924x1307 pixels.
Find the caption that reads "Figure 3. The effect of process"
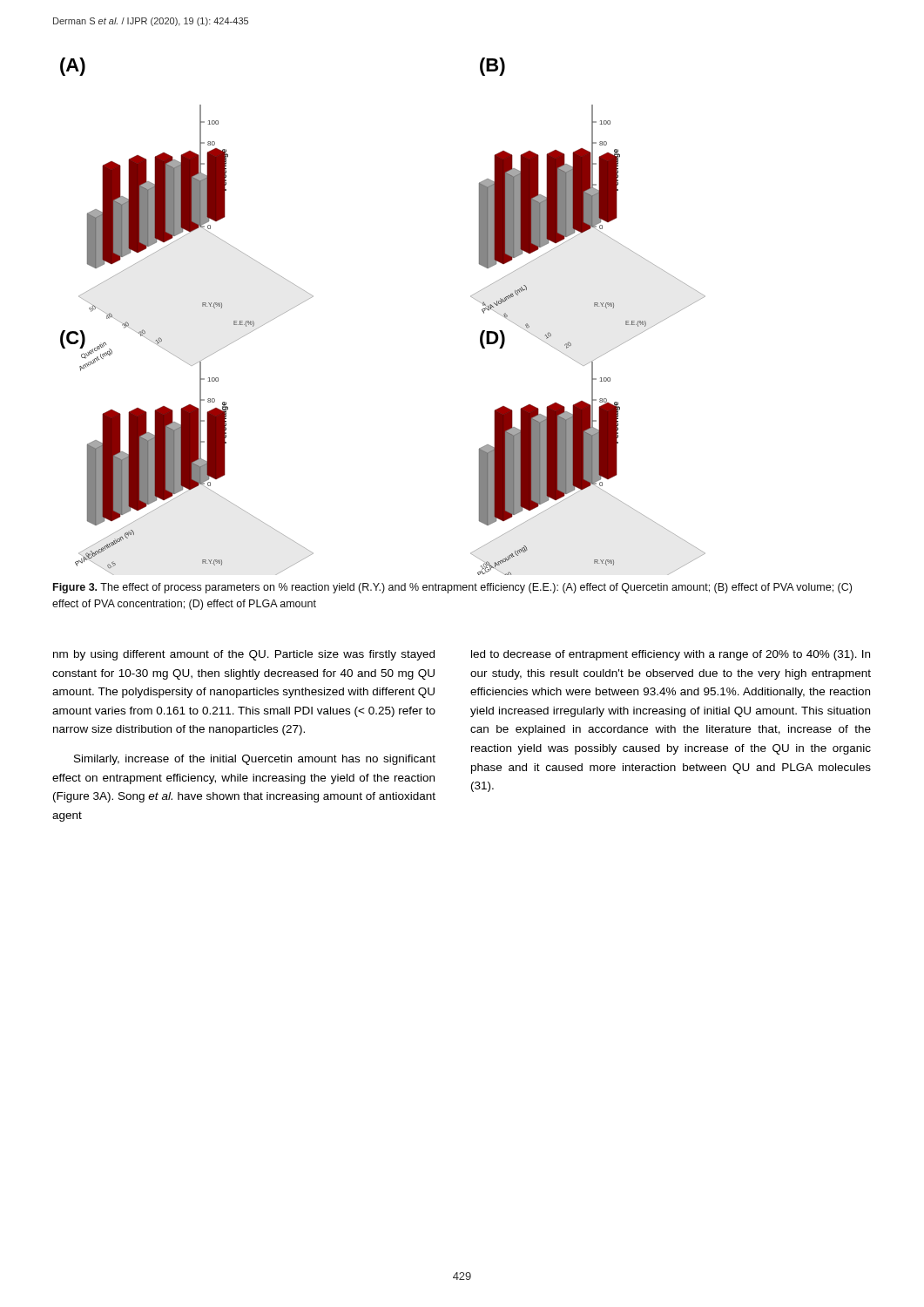coord(452,595)
